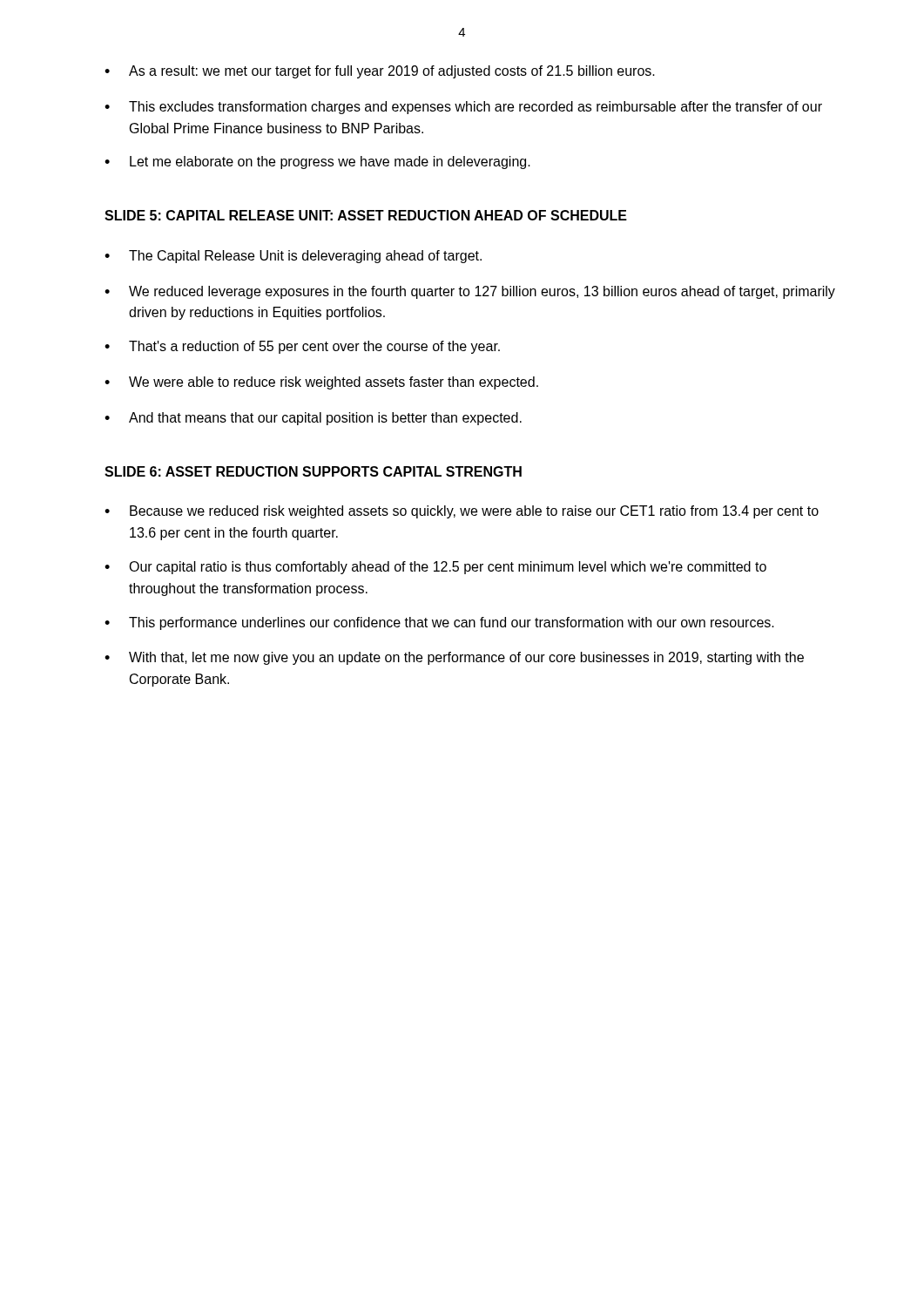Locate the block of text that opens with "We were able to reduce risk weighted"
Screen dimensions: 1307x924
(471, 384)
